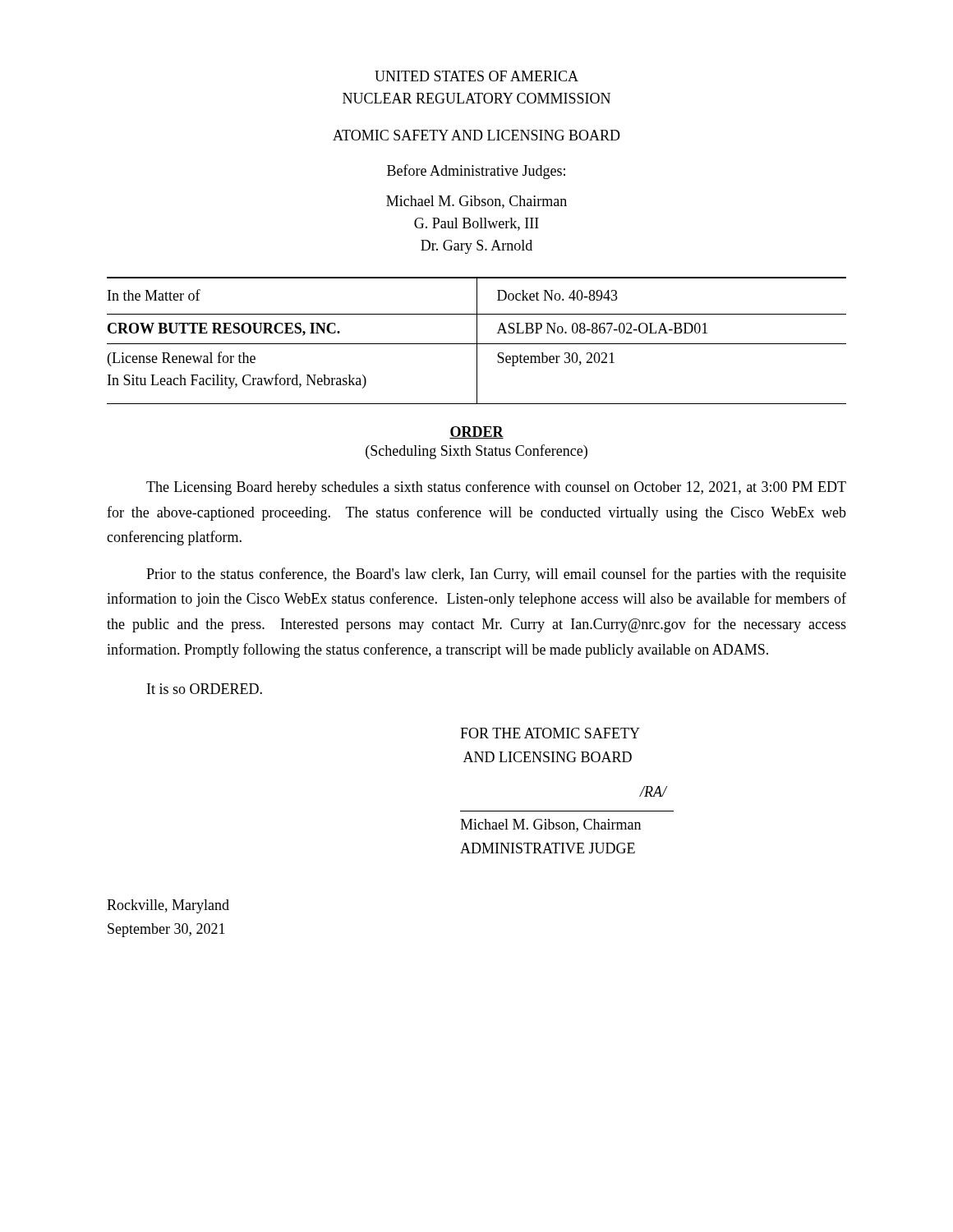Point to the block beginning "FOR THE ATOMIC SAFETY AND LICENSING BOARD"
Viewport: 953px width, 1232px height.
[653, 791]
